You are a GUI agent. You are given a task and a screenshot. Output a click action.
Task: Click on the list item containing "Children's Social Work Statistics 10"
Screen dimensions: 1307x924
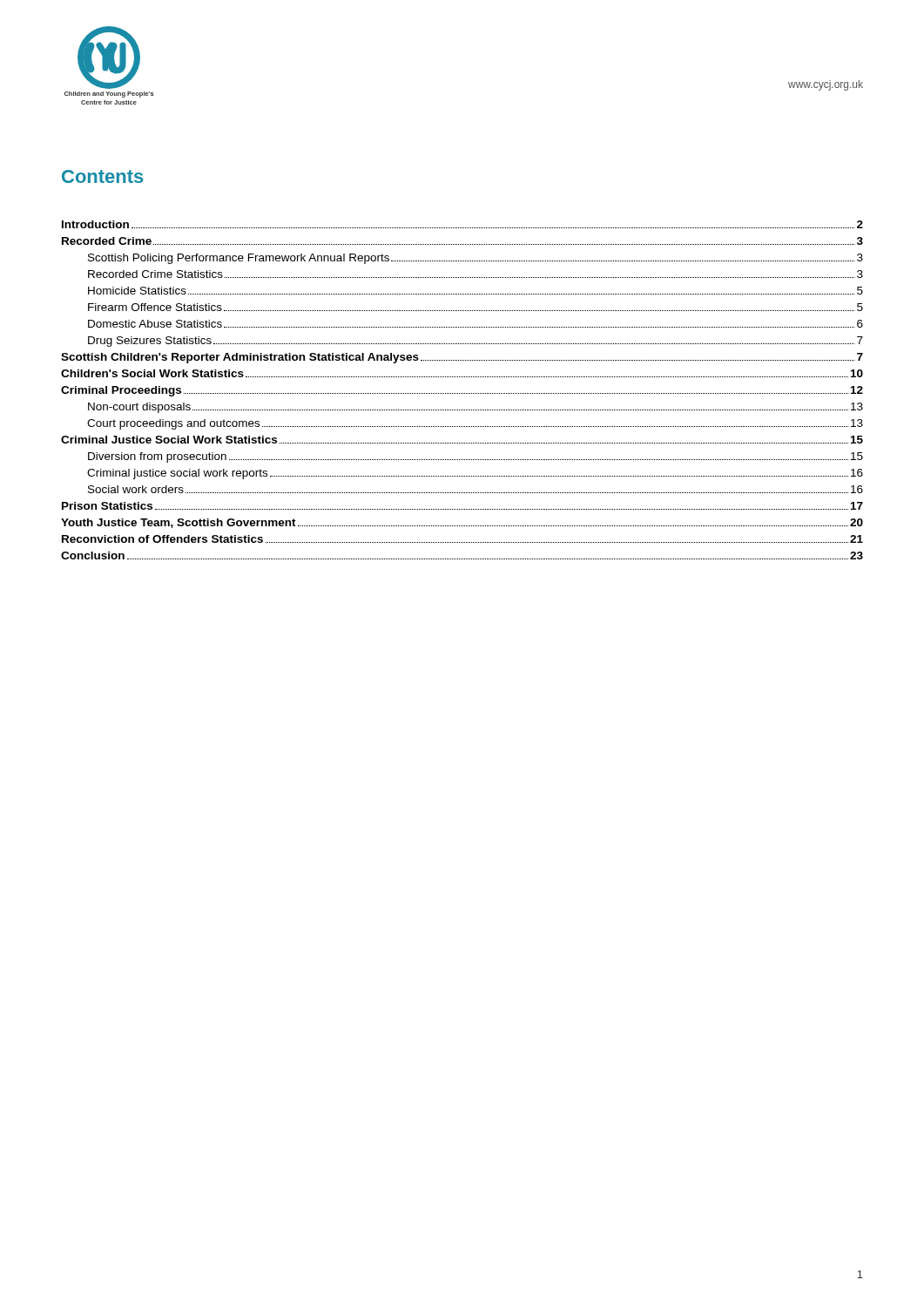click(462, 373)
